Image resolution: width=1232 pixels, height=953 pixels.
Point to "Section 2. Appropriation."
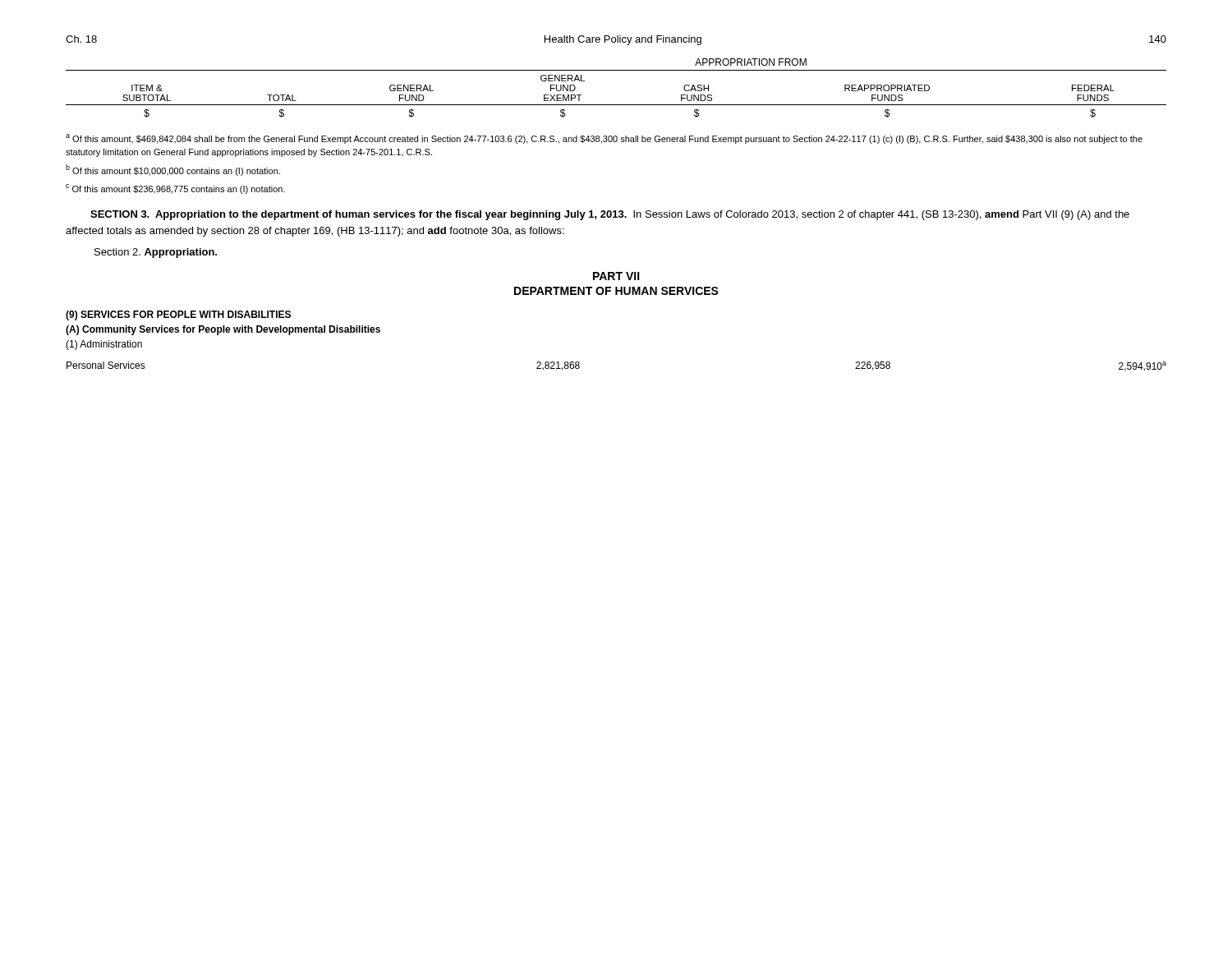click(x=156, y=252)
